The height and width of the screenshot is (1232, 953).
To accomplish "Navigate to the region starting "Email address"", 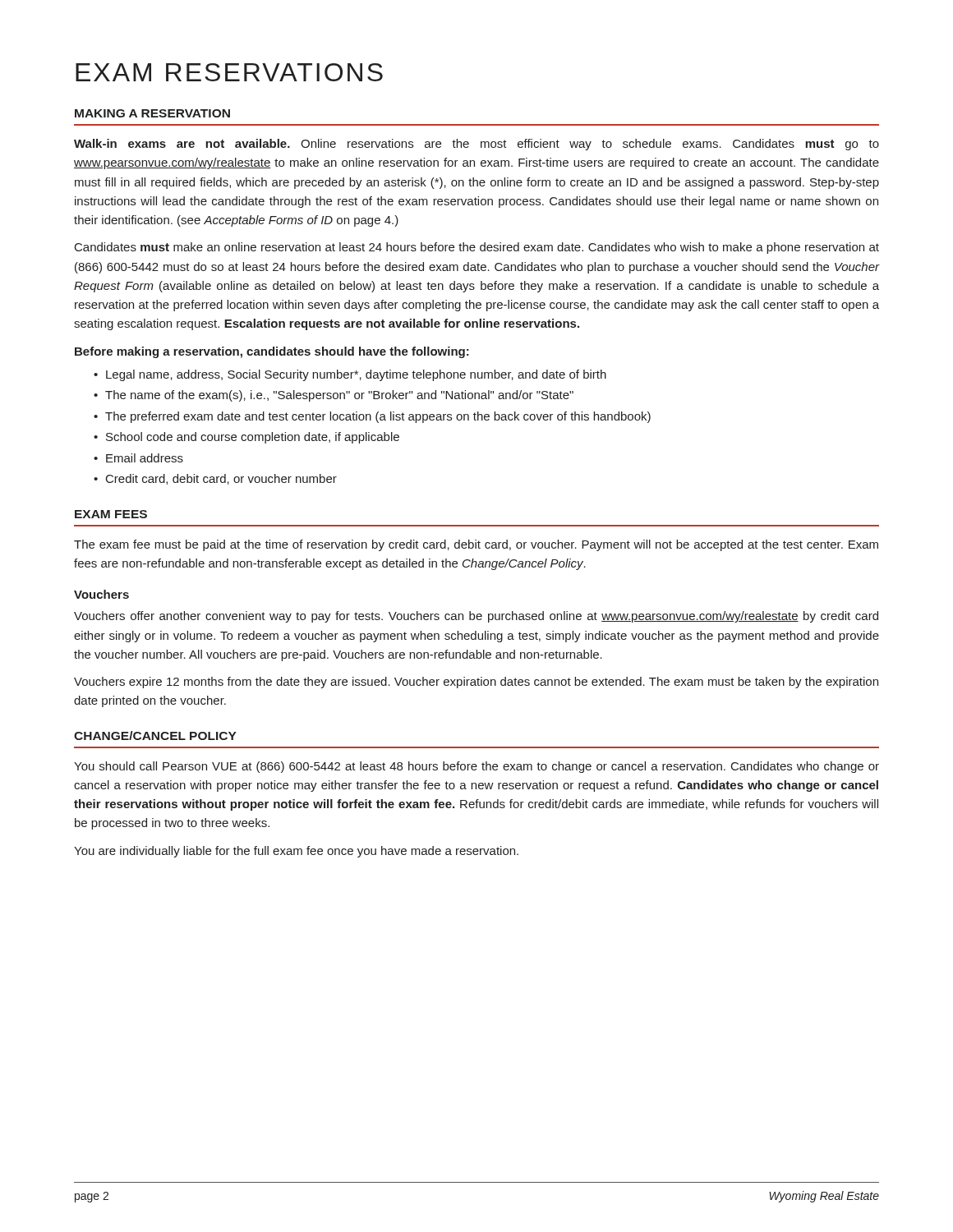I will coord(138,458).
